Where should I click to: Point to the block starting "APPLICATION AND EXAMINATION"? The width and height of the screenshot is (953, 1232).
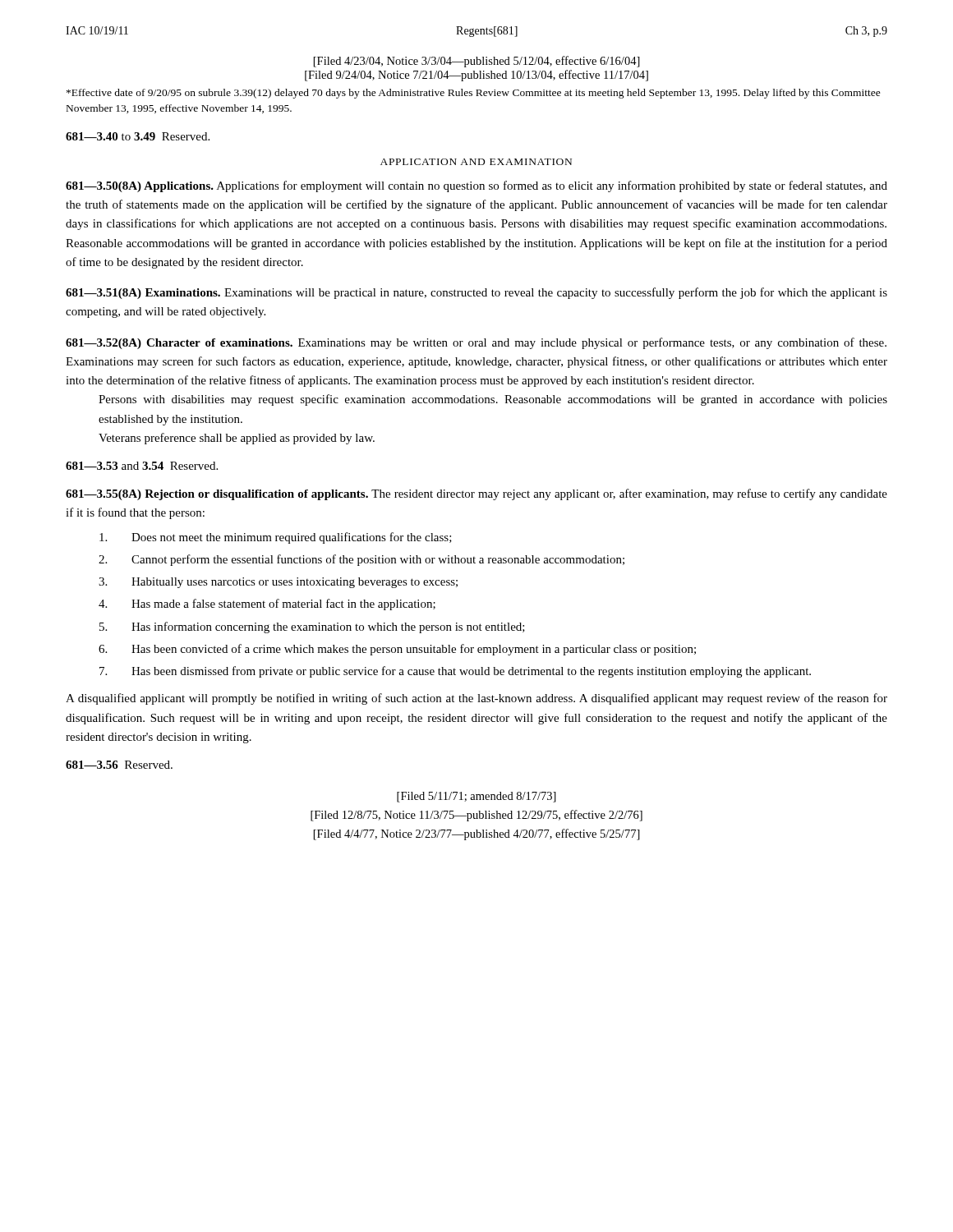tap(476, 161)
